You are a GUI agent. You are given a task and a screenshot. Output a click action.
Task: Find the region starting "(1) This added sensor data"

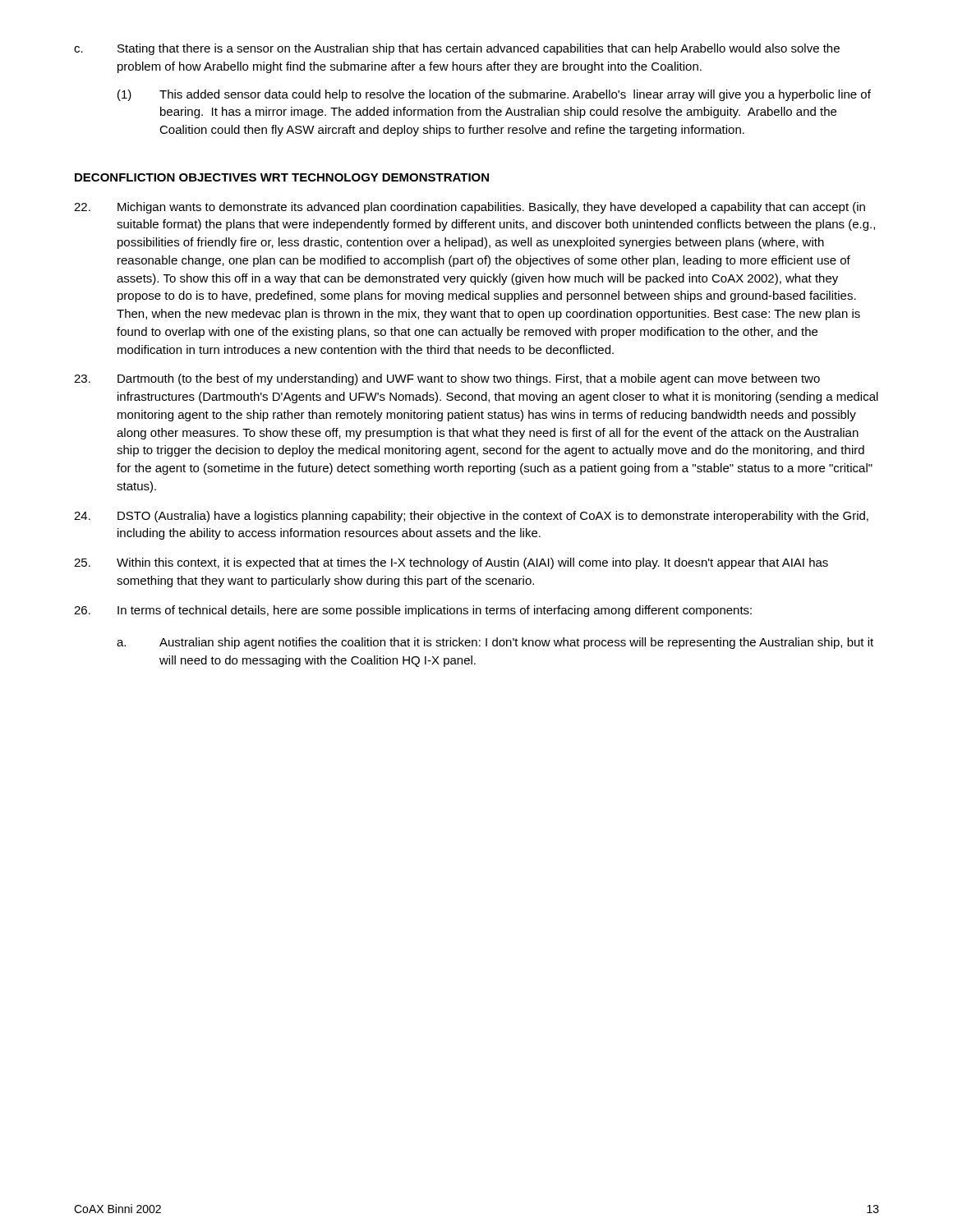click(498, 112)
